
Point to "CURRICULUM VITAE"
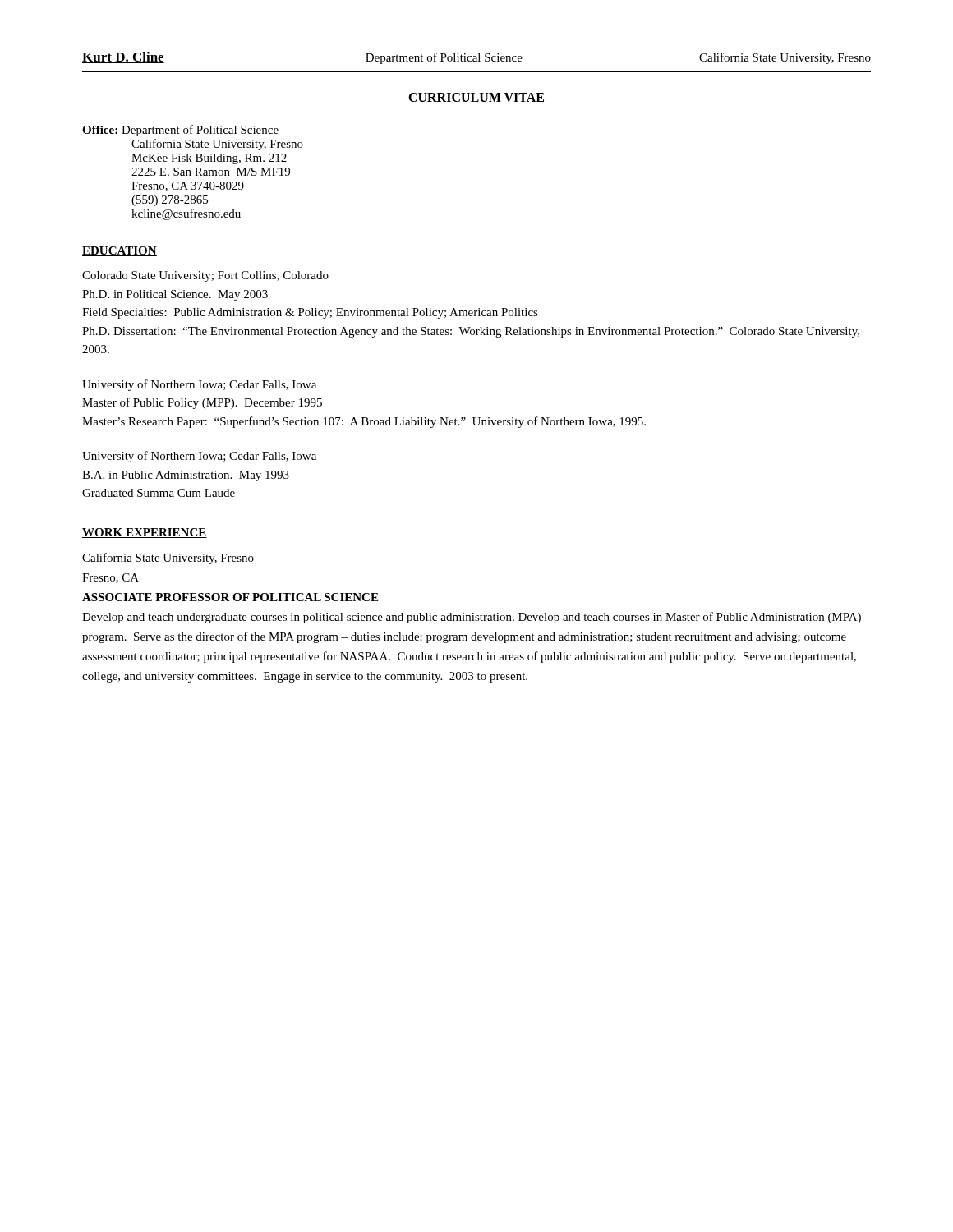pos(476,97)
